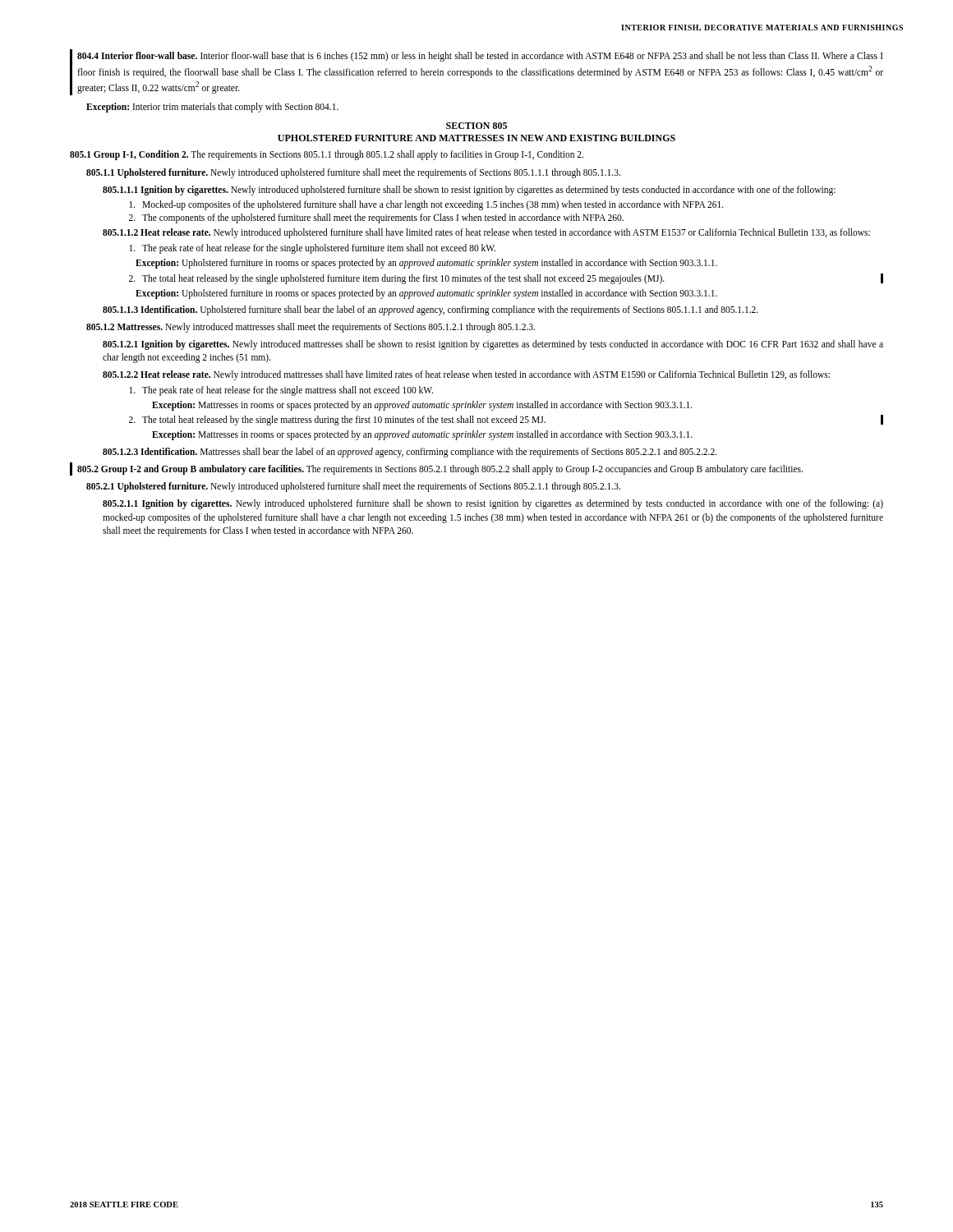Locate the section header that opens with "SECTION 805 UPHOLSTERED FURNITURE AND"
953x1232 pixels.
point(476,133)
